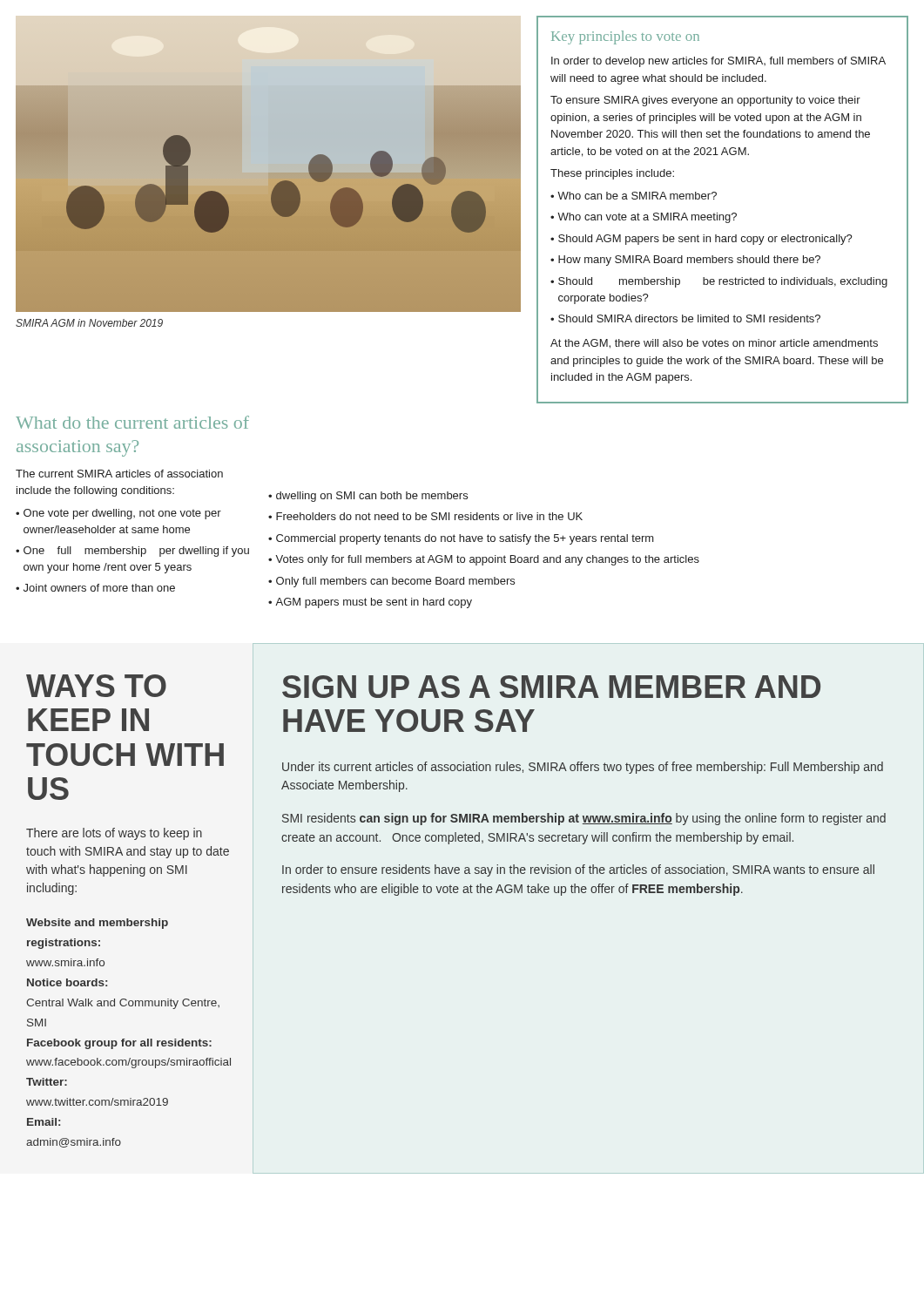Where is the passage that starts "•Should membership be"?
924x1307 pixels.
tap(722, 289)
